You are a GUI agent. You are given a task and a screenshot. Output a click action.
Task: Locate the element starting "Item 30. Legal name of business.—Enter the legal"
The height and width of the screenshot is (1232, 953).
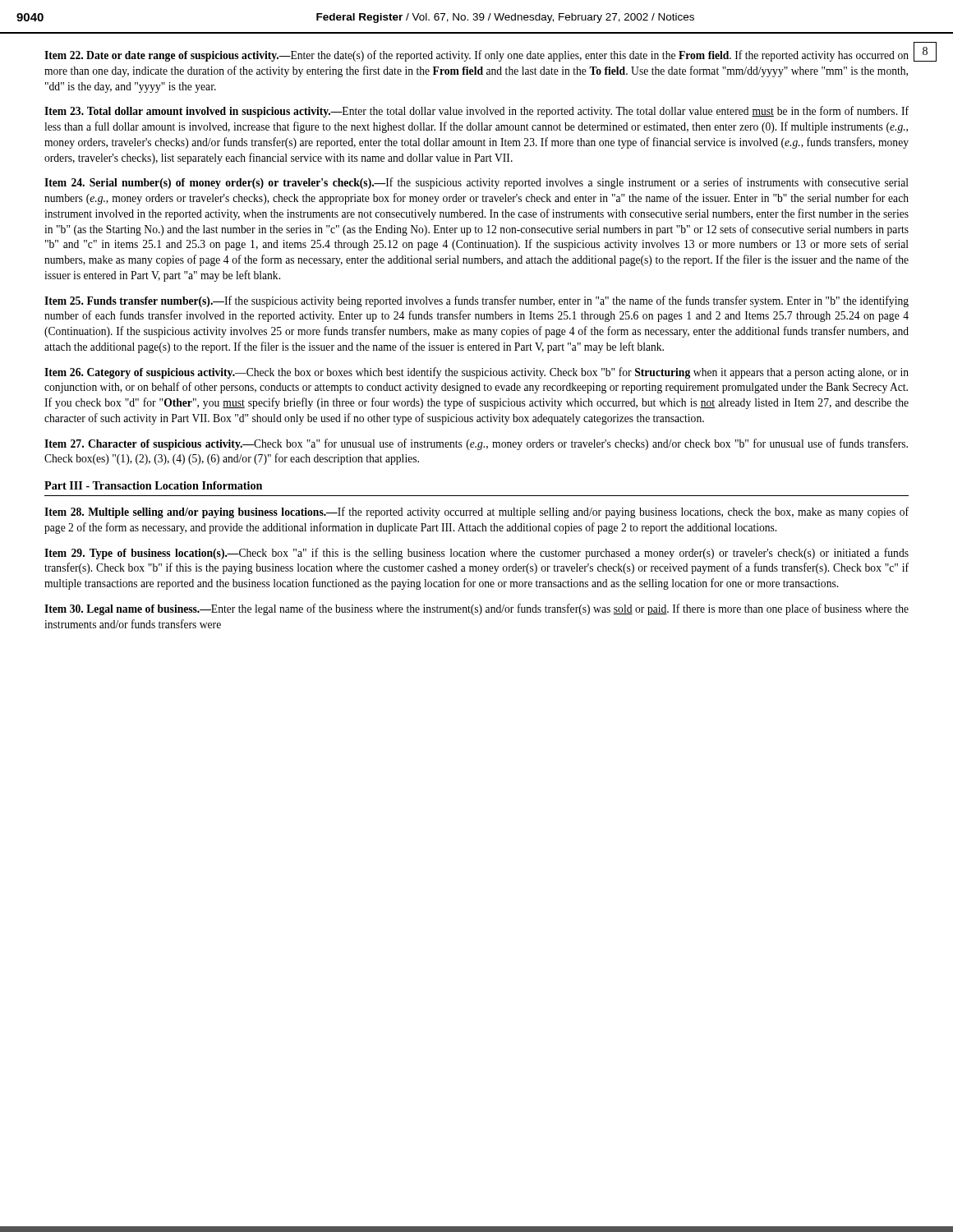click(476, 617)
